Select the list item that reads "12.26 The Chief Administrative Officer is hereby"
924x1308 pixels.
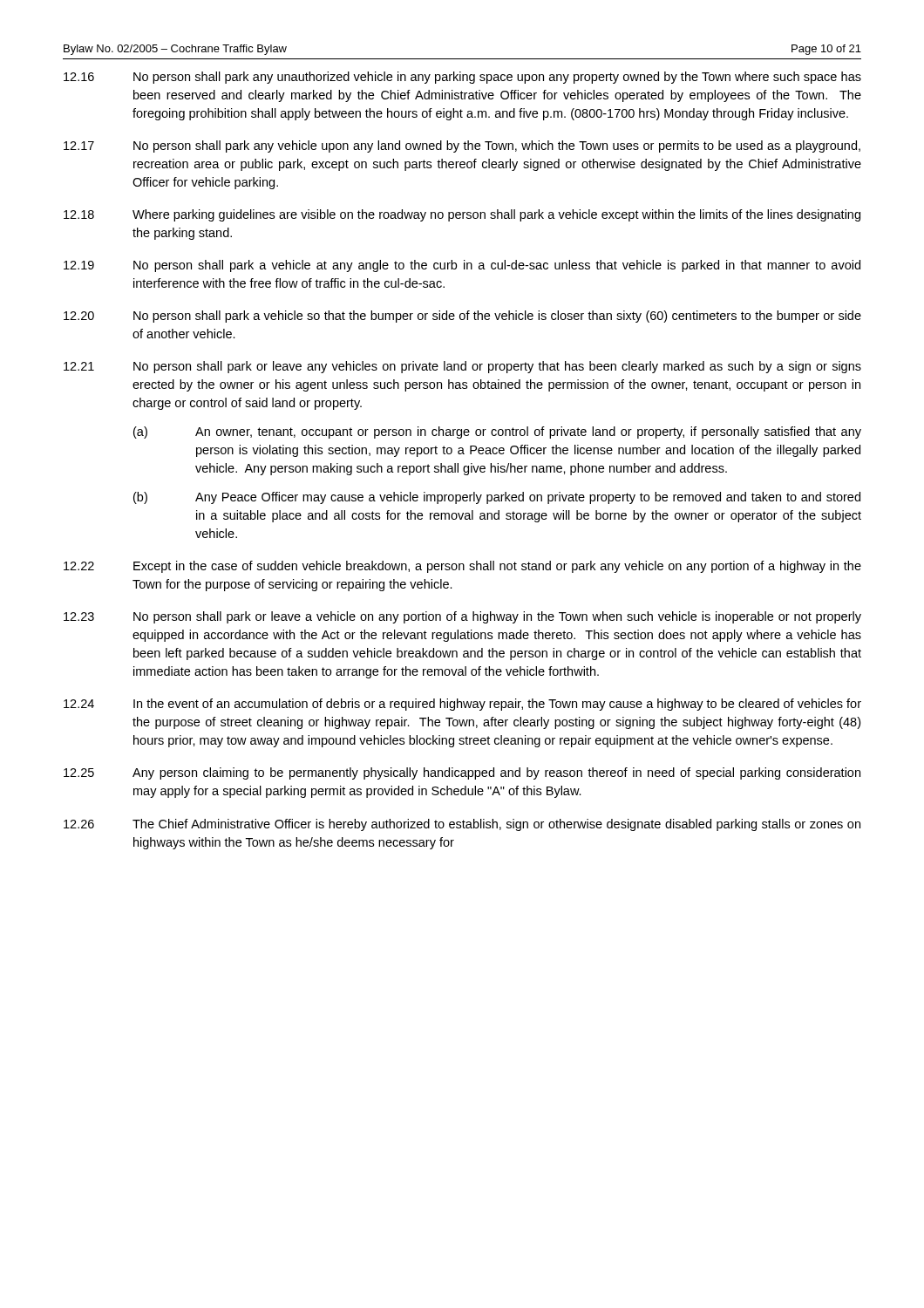click(462, 833)
